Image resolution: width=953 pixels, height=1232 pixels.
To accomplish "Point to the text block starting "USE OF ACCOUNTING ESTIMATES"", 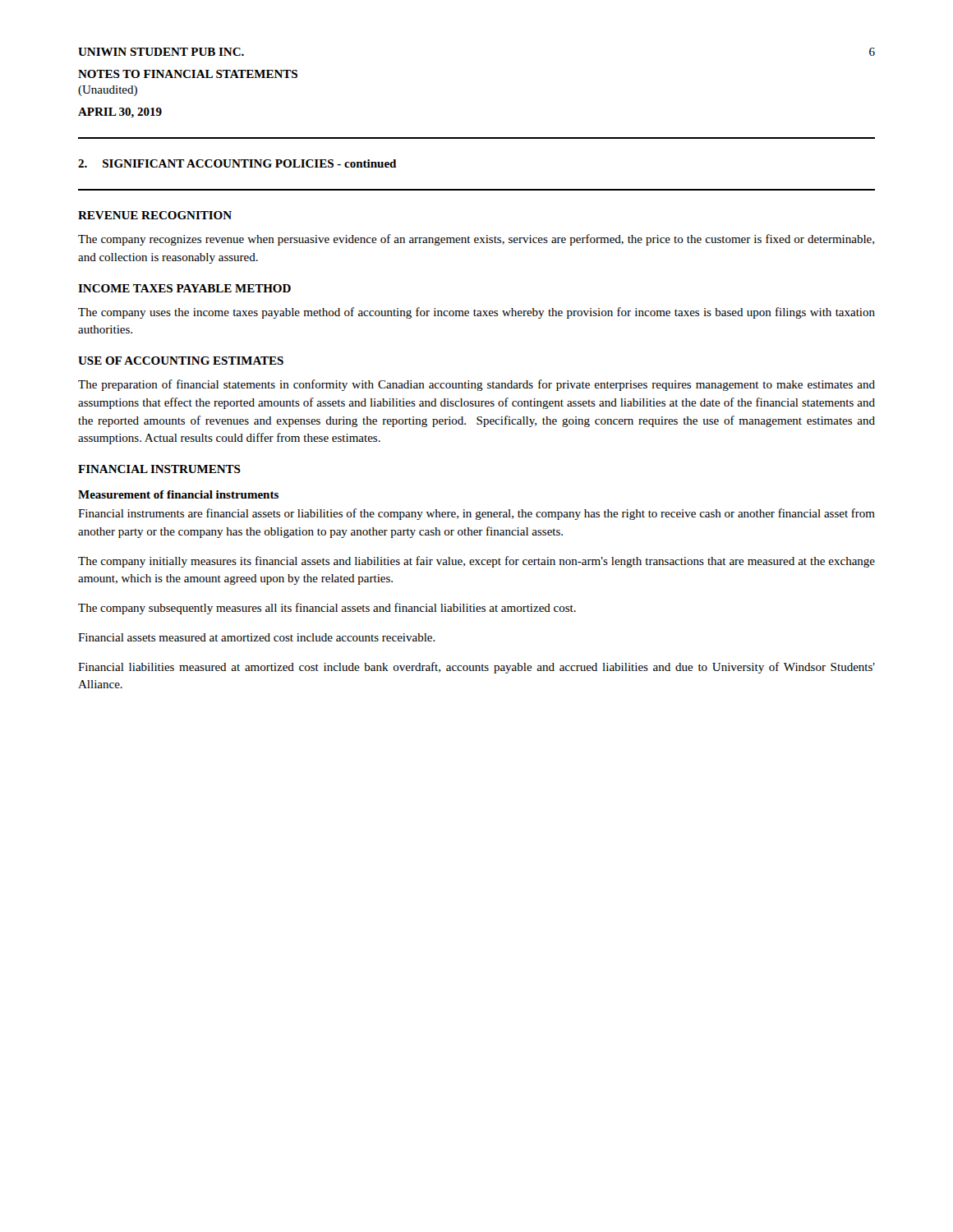I will [x=181, y=361].
